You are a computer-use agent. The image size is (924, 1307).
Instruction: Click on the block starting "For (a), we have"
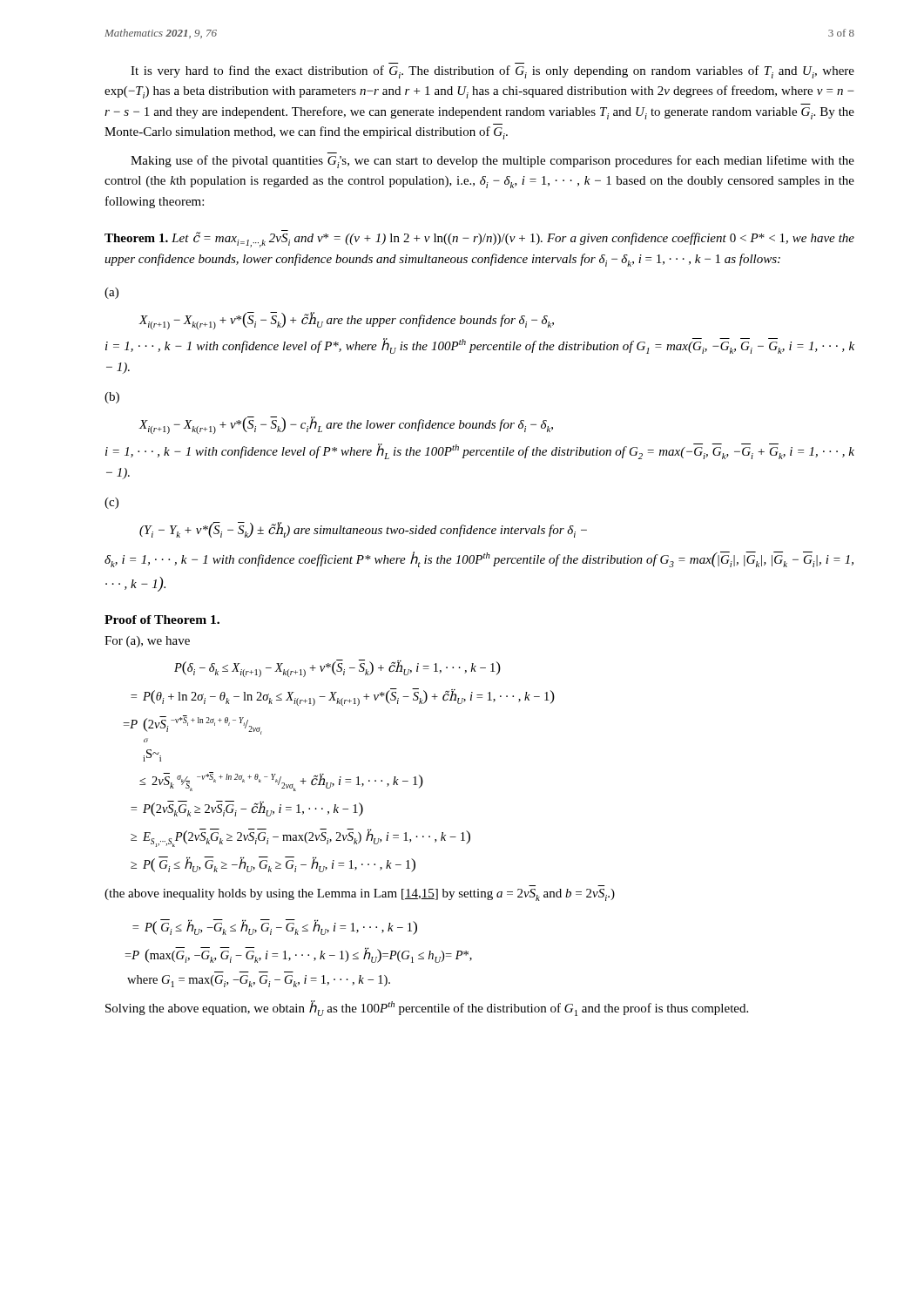[x=147, y=641]
